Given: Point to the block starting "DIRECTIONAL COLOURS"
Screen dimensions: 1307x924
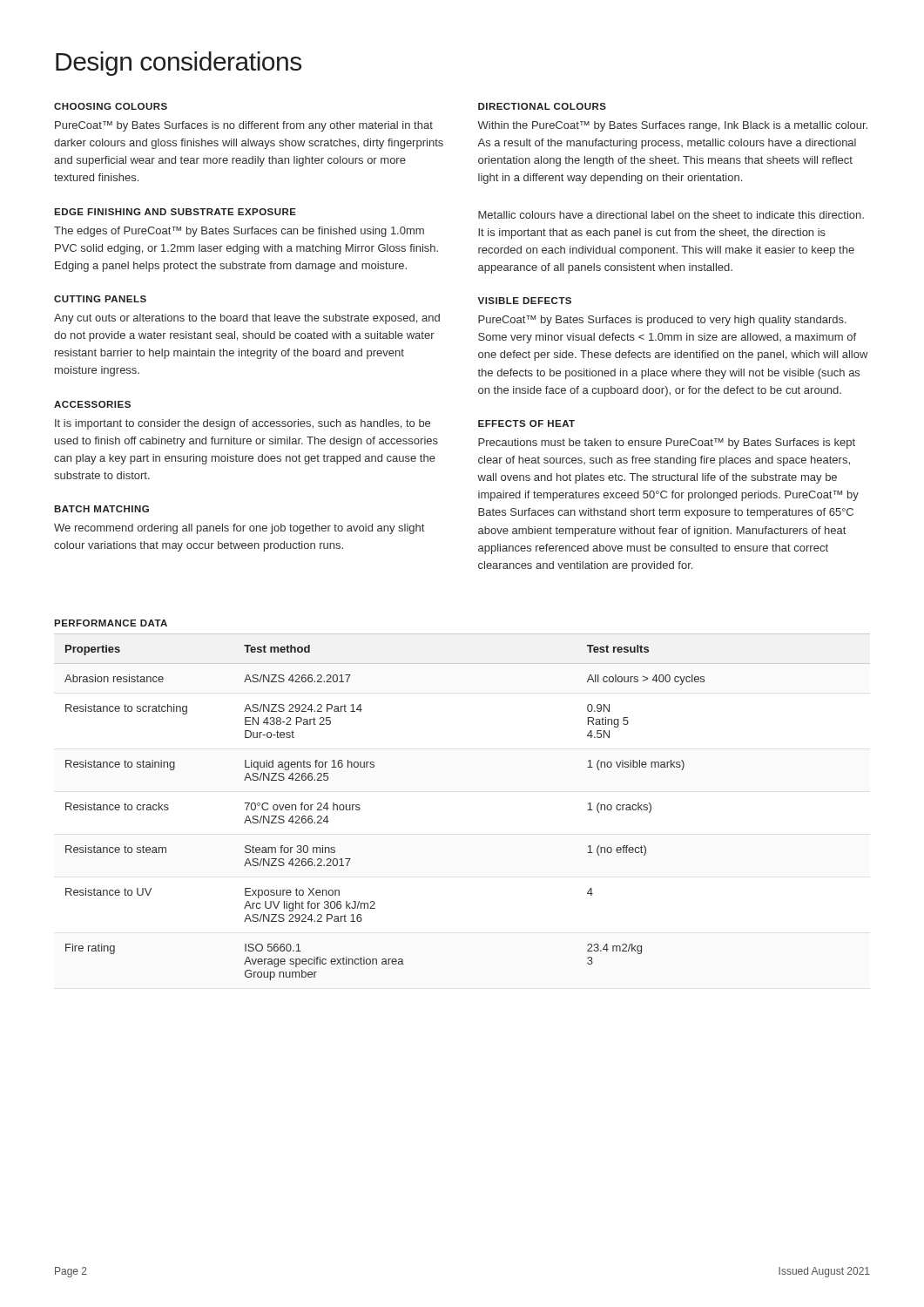Looking at the screenshot, I should 542,106.
